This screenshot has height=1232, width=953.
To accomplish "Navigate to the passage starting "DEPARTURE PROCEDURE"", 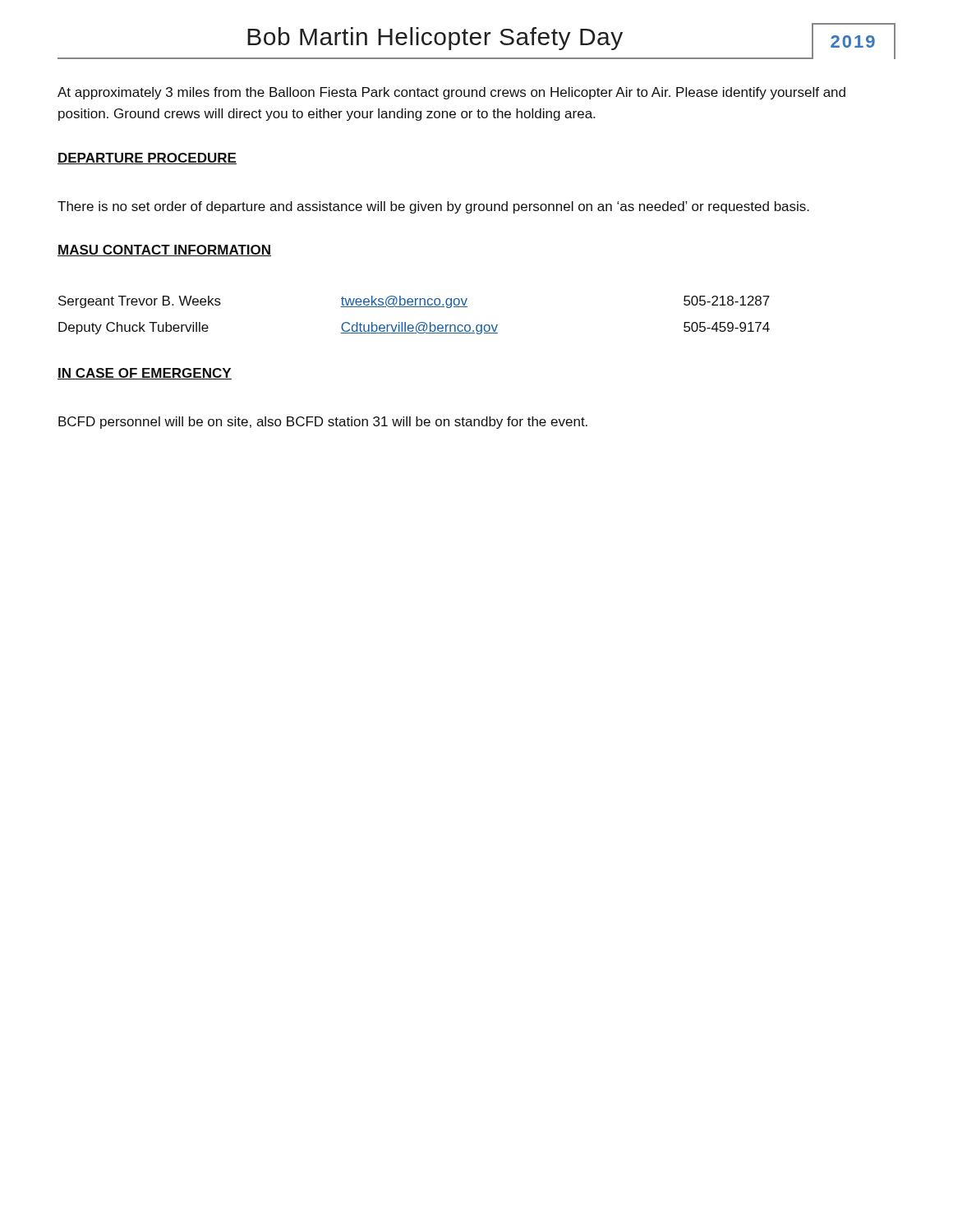I will click(147, 158).
